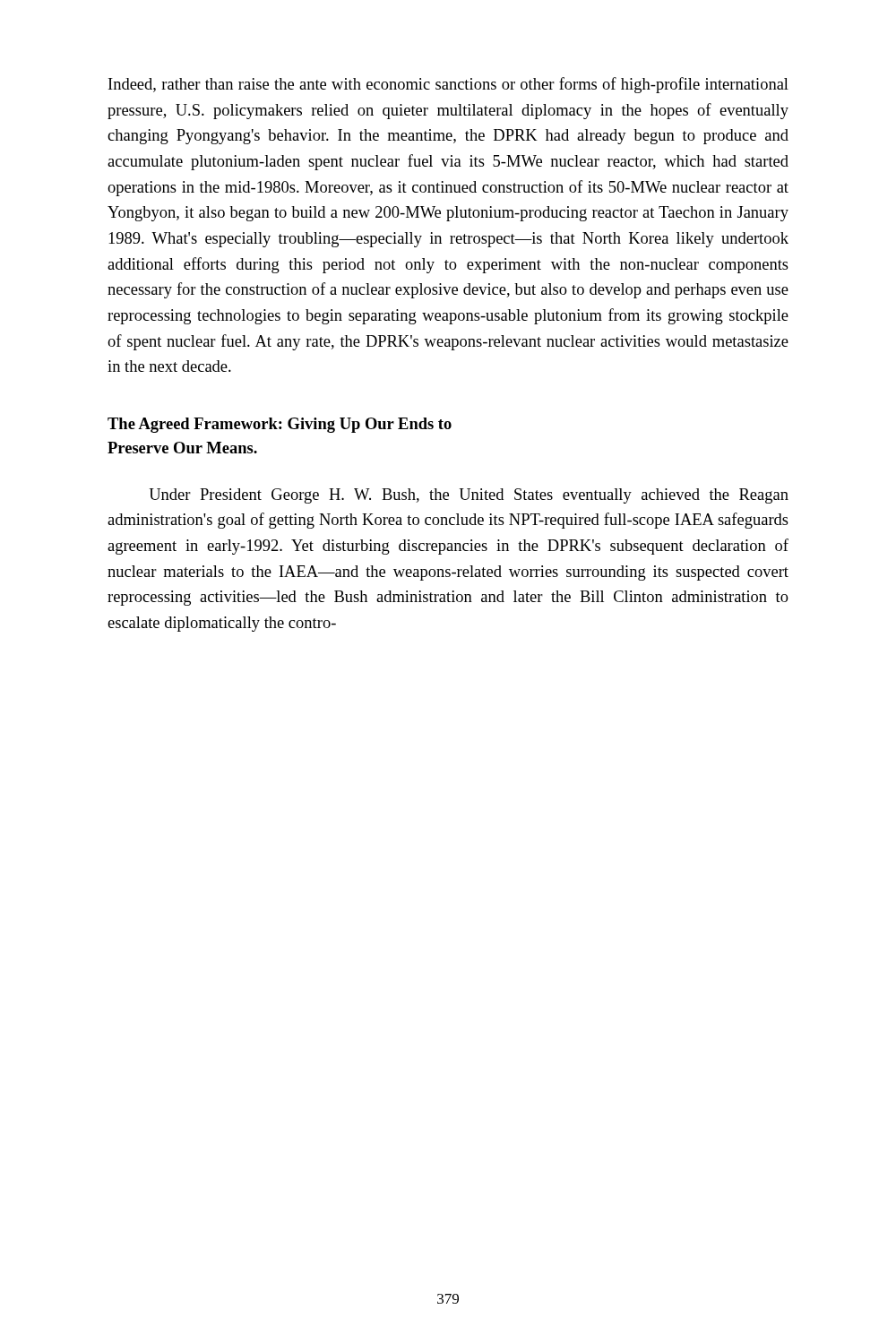The image size is (896, 1344).
Task: Where is the passage that starts "Under President George H. W."?
Action: pos(448,559)
